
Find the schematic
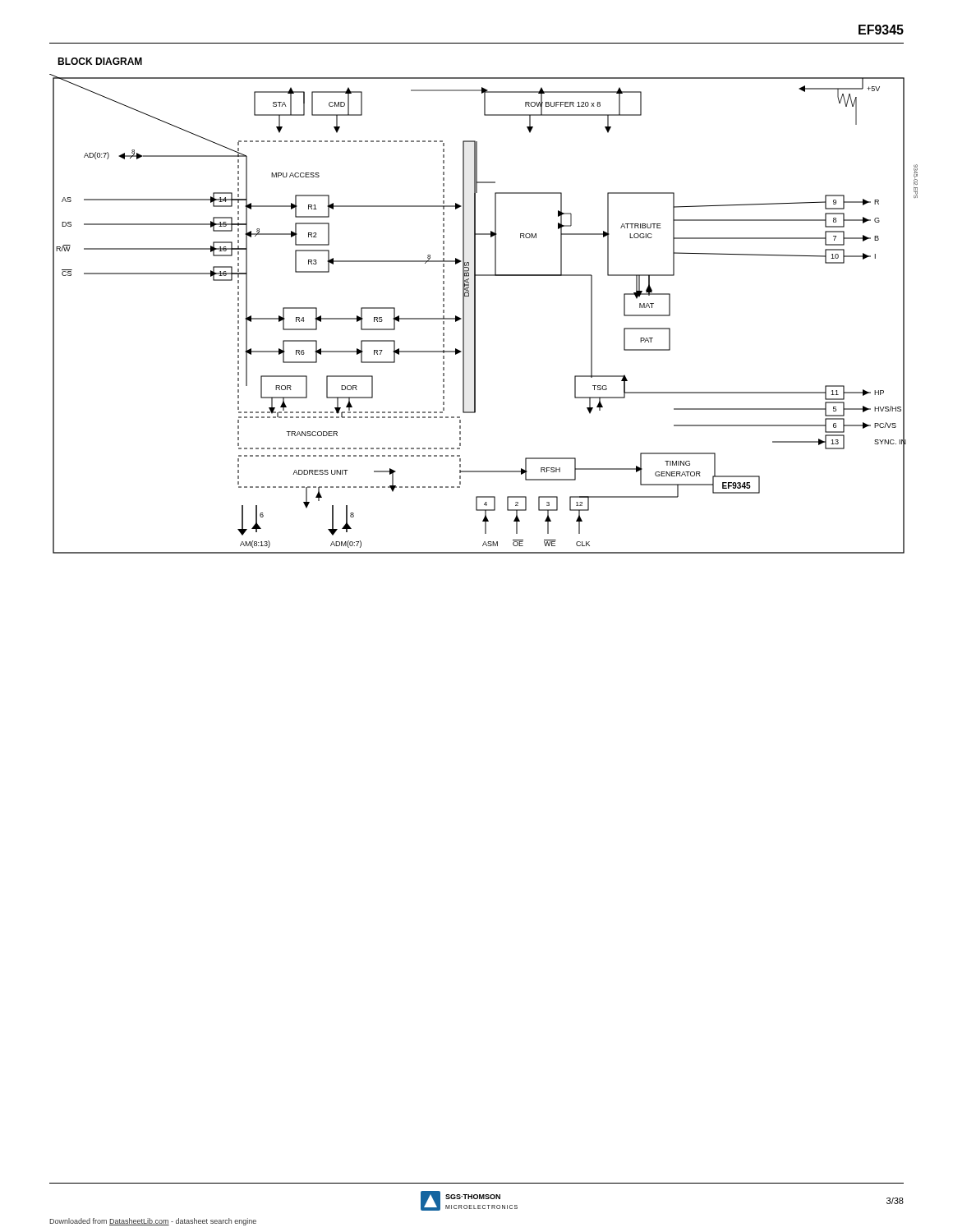coord(479,316)
